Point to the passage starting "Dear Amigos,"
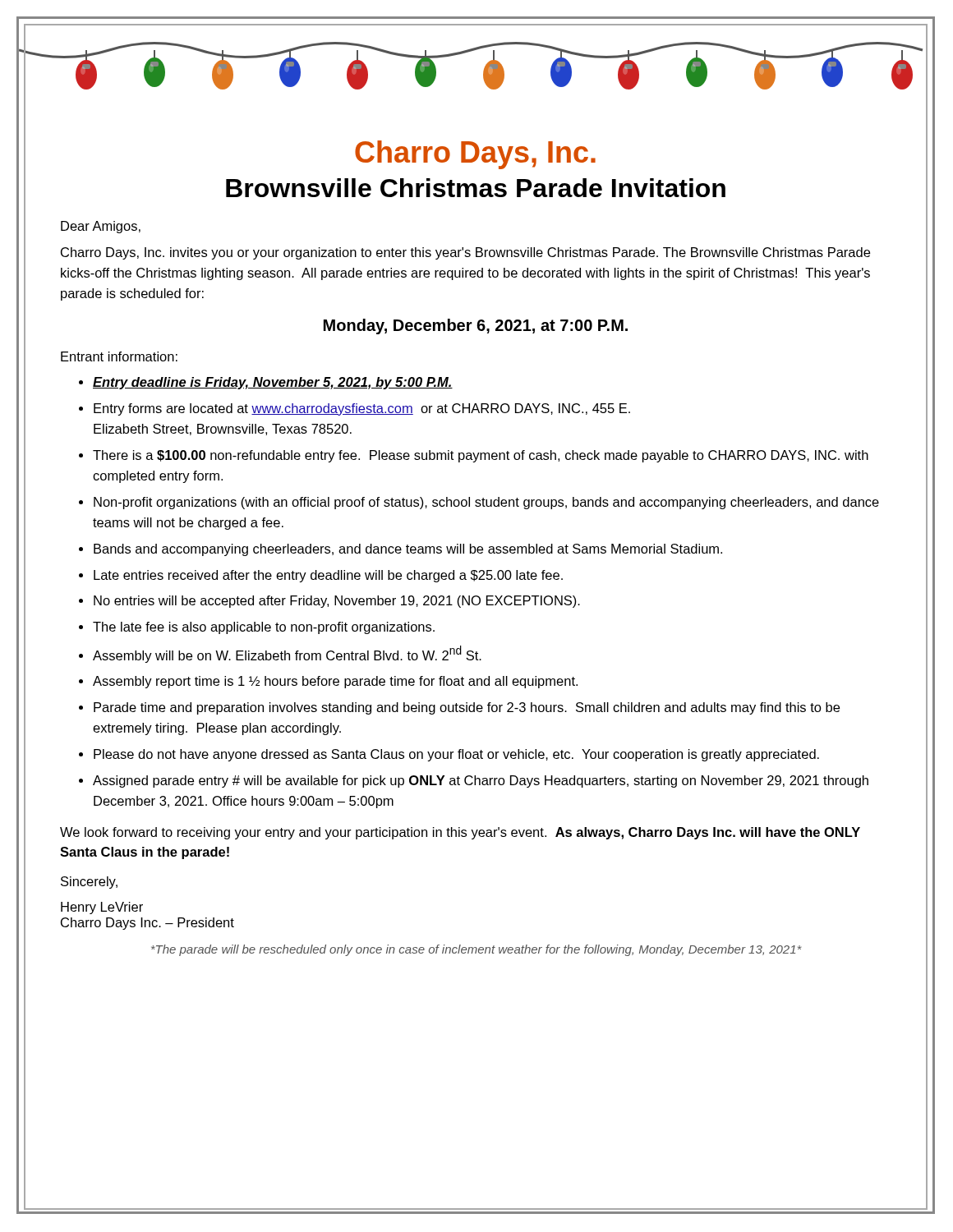The height and width of the screenshot is (1232, 953). tap(101, 226)
